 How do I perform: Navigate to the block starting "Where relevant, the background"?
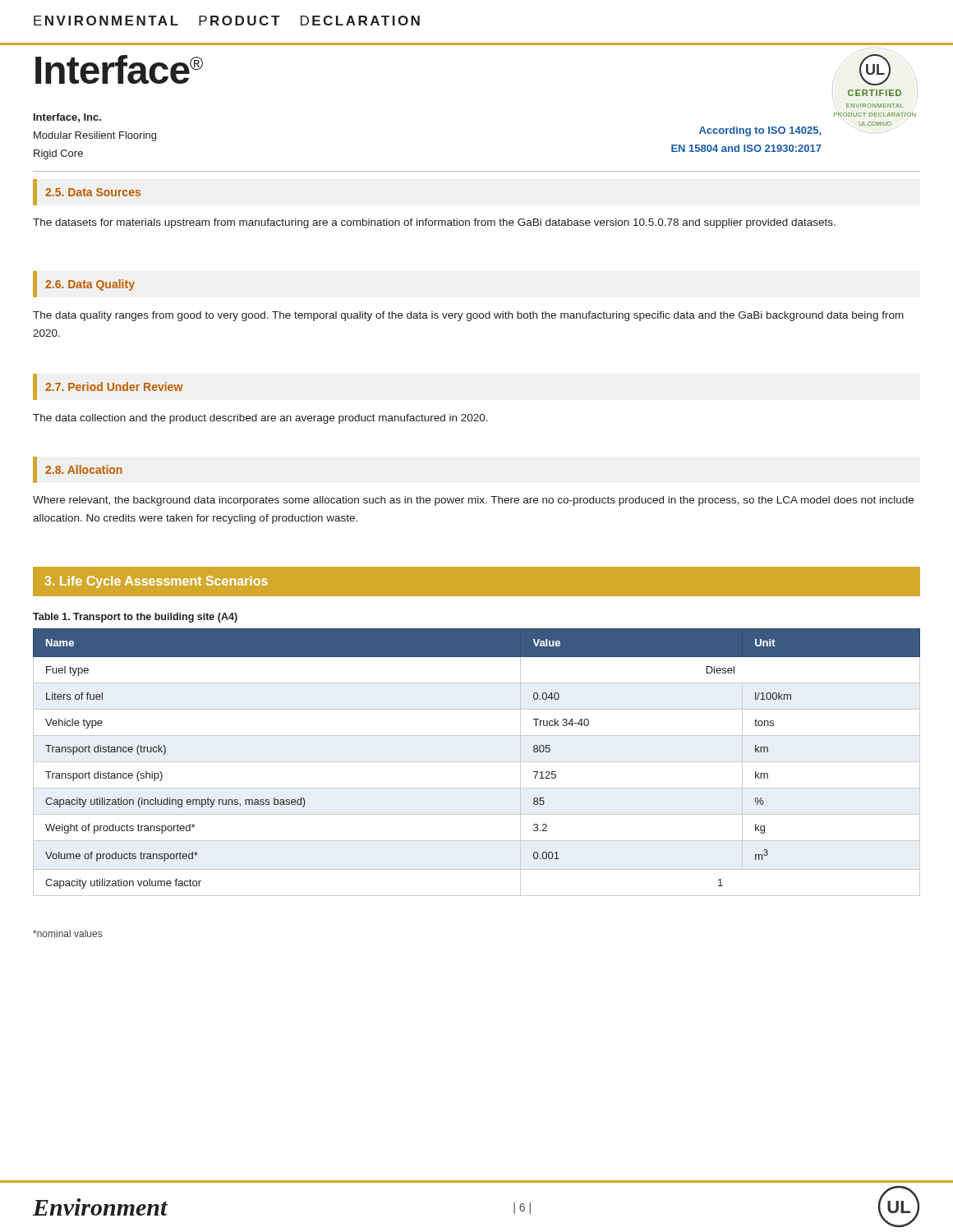coord(474,509)
